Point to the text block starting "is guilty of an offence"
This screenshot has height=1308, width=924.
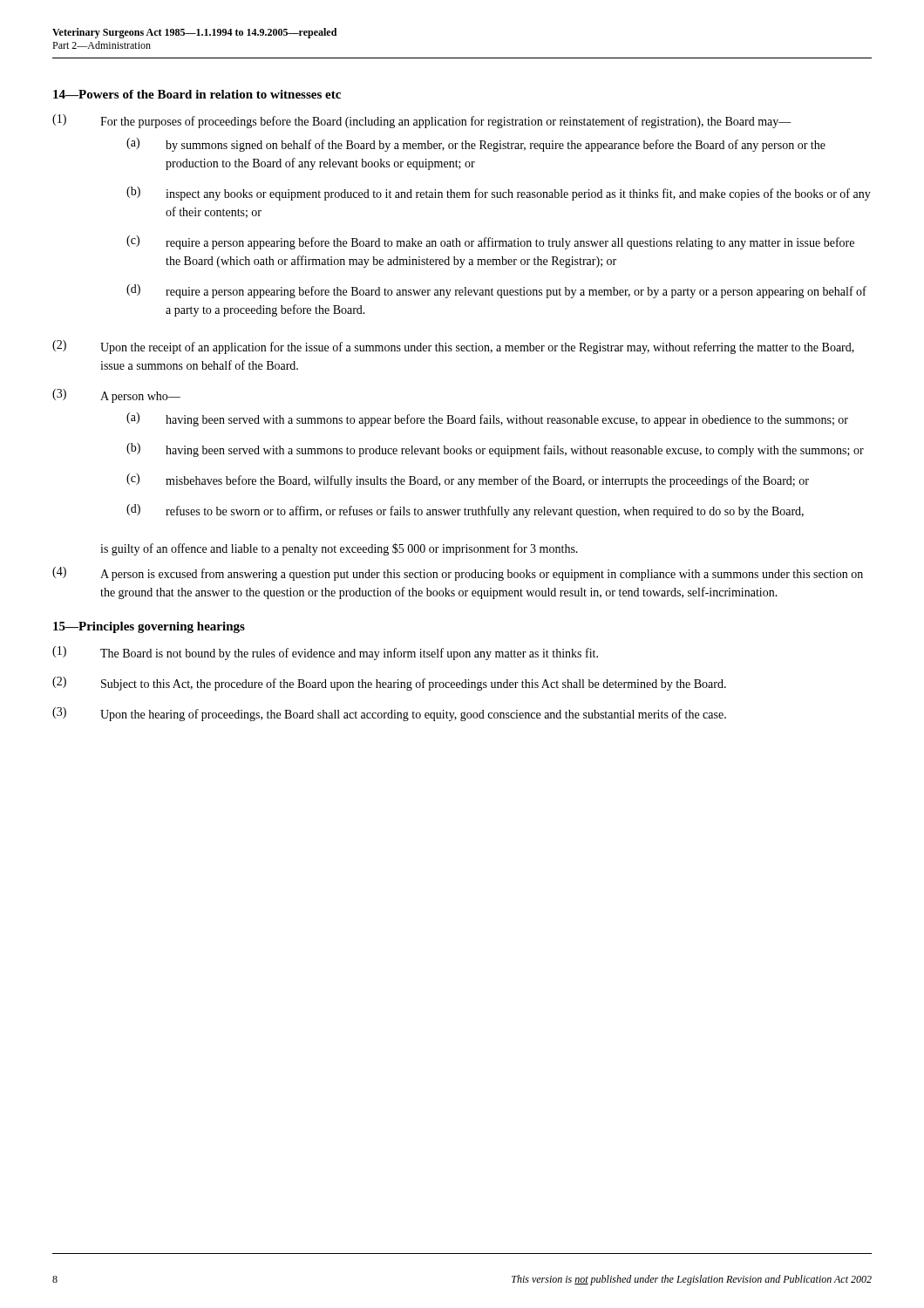tap(486, 549)
